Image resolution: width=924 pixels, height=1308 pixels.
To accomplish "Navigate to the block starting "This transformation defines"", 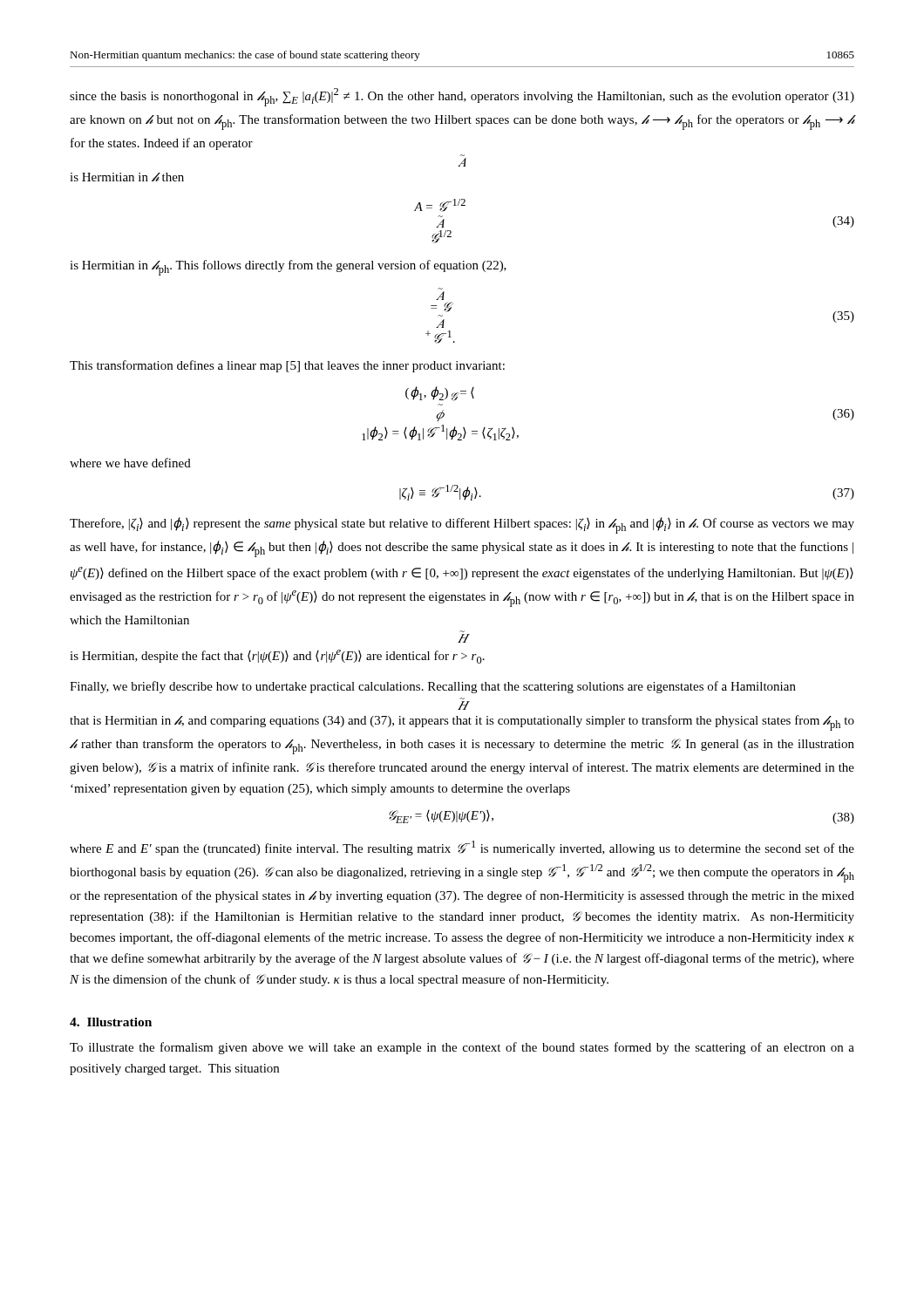I will [x=288, y=365].
